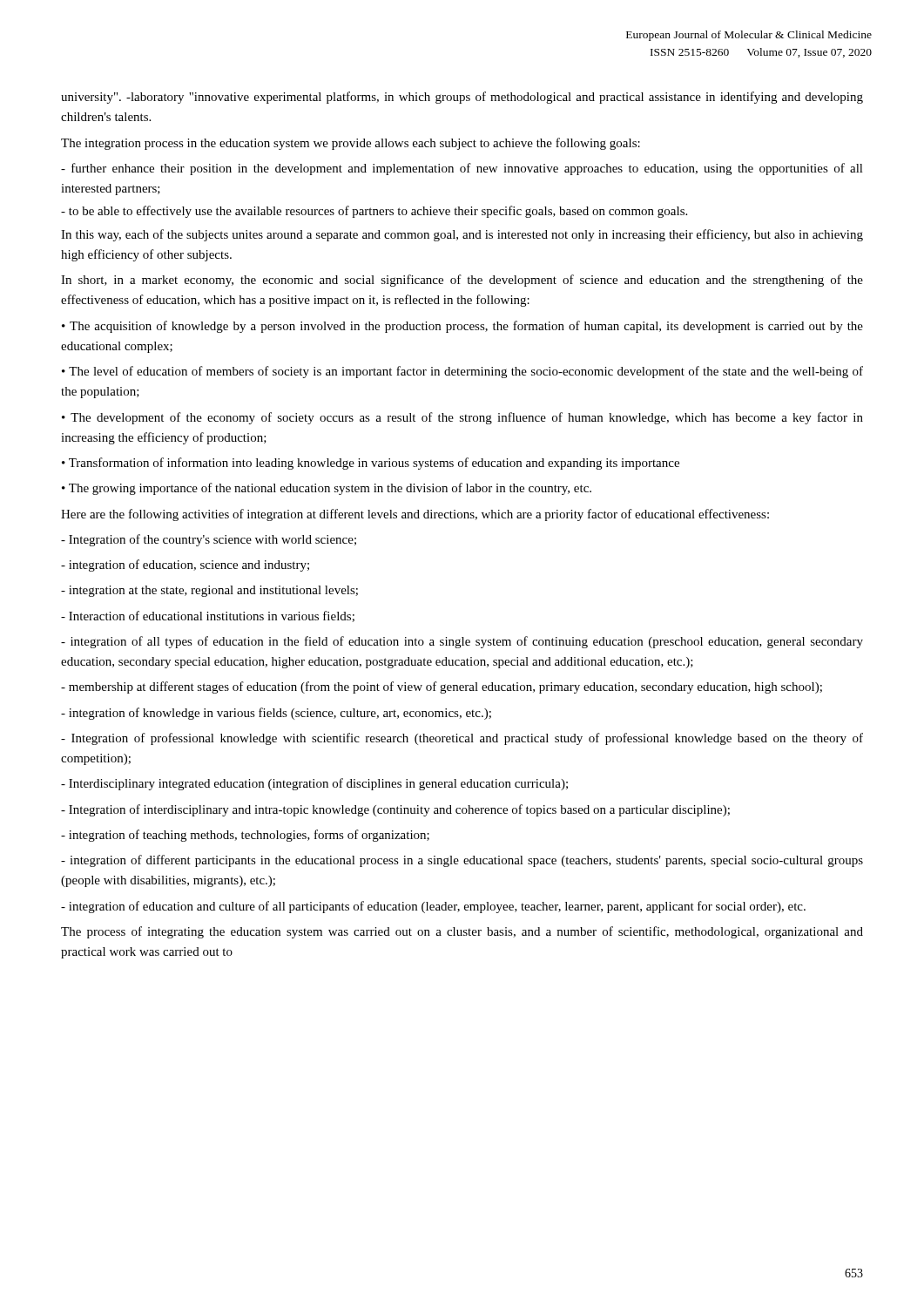Select the list item containing "integration at the state,"
This screenshot has width=924, height=1307.
point(209,591)
